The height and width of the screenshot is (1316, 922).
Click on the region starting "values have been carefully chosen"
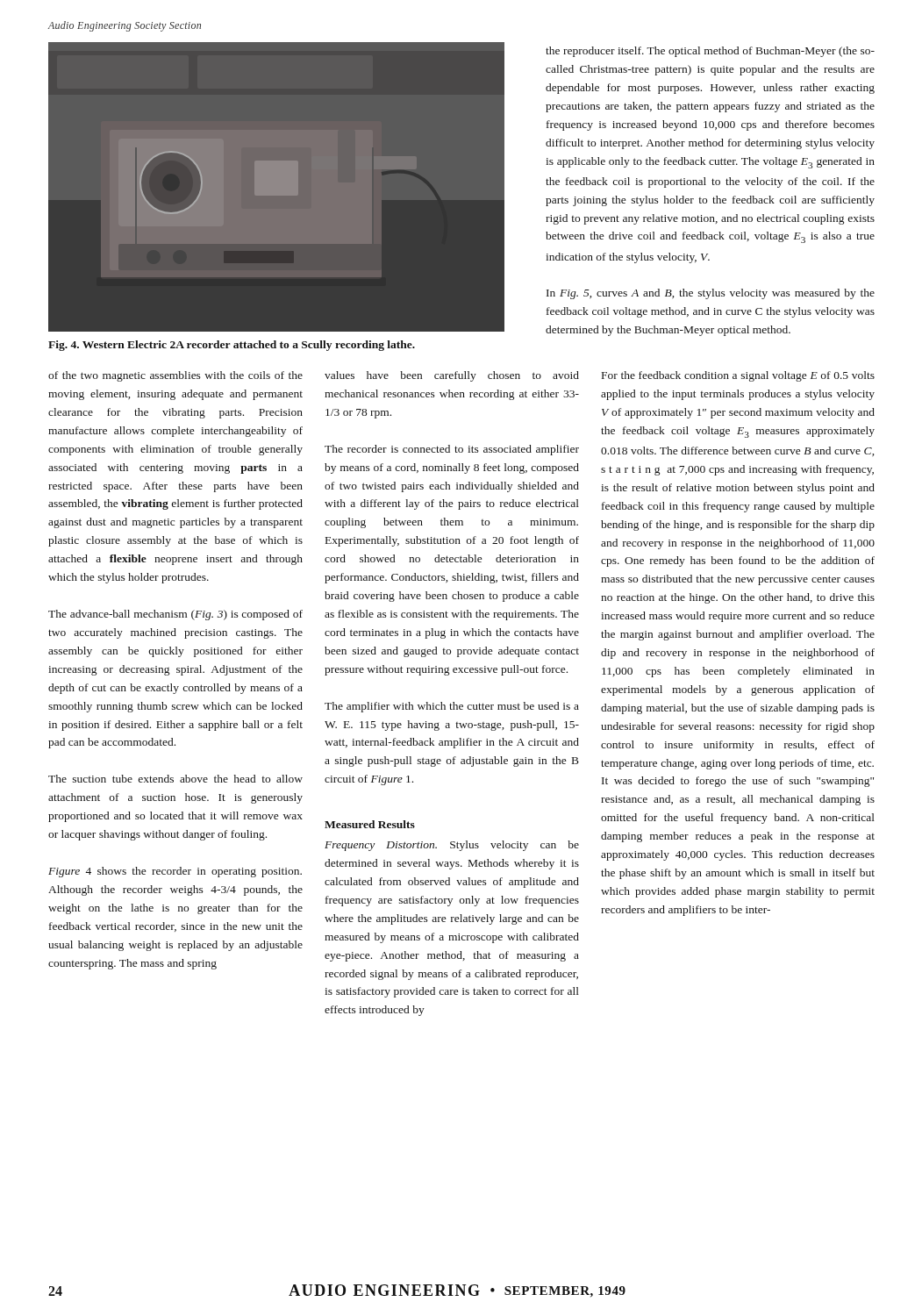point(452,692)
